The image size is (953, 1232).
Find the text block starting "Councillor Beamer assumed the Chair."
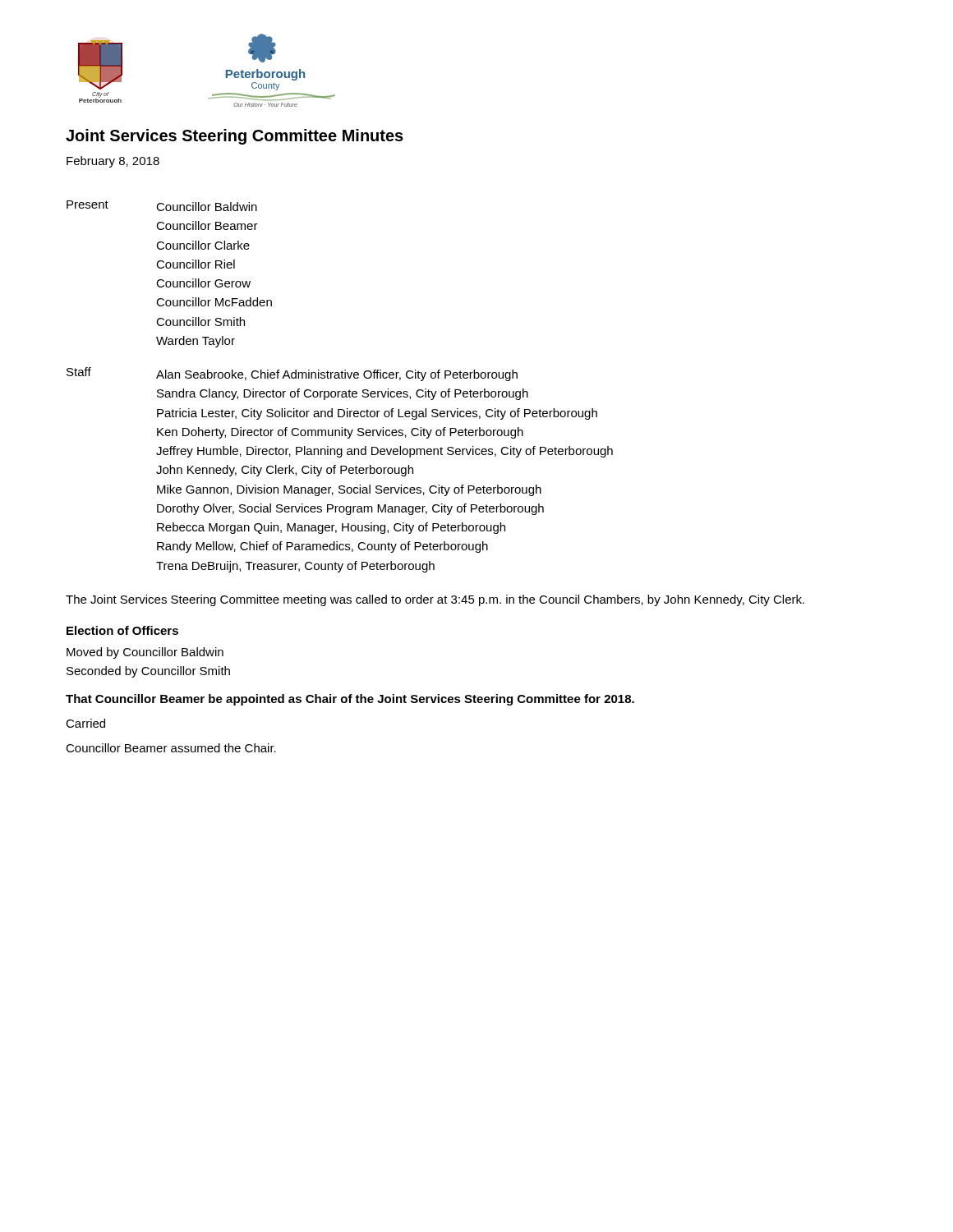(171, 748)
